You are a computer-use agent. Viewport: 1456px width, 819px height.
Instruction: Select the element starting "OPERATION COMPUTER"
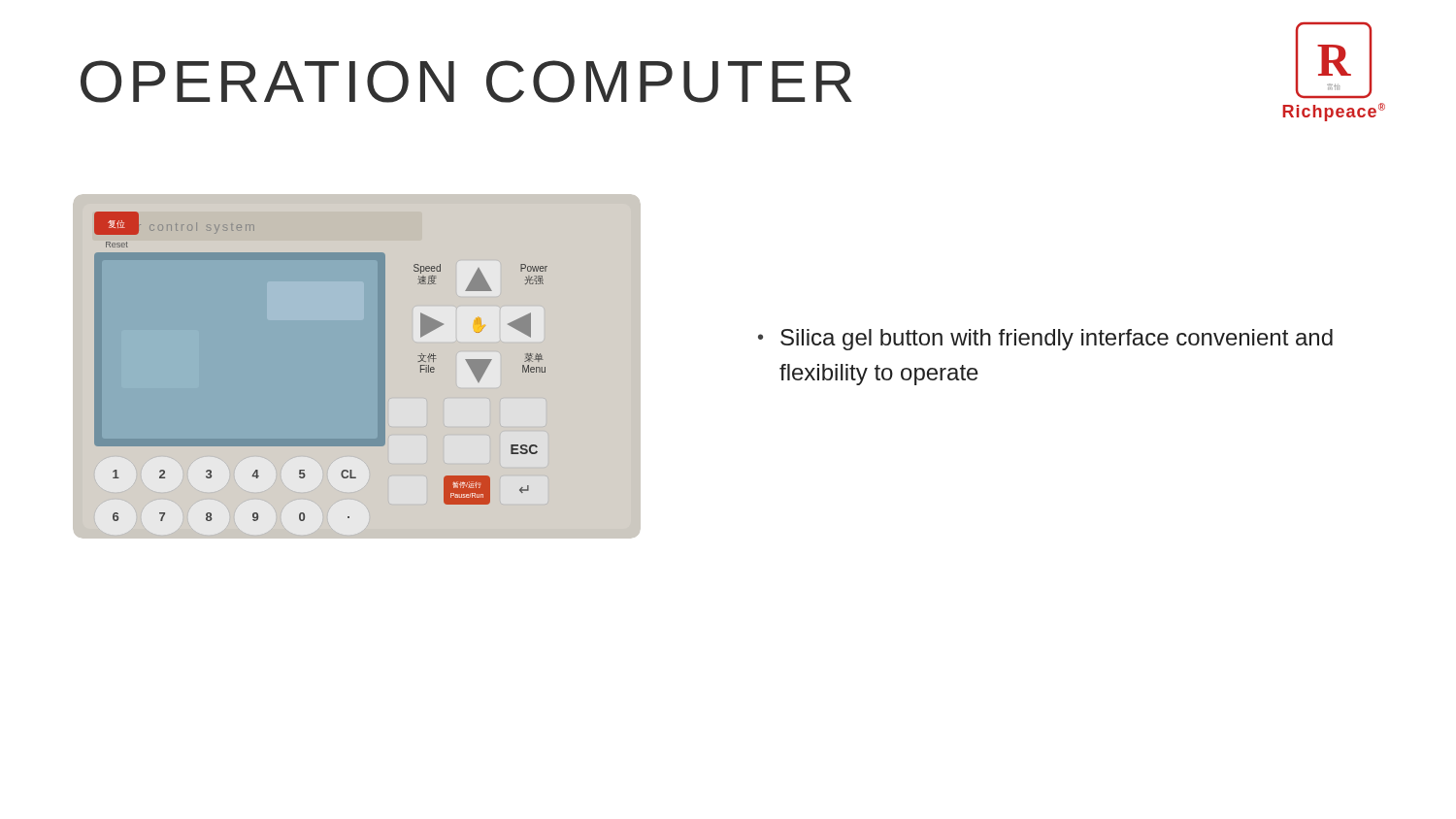click(x=468, y=81)
